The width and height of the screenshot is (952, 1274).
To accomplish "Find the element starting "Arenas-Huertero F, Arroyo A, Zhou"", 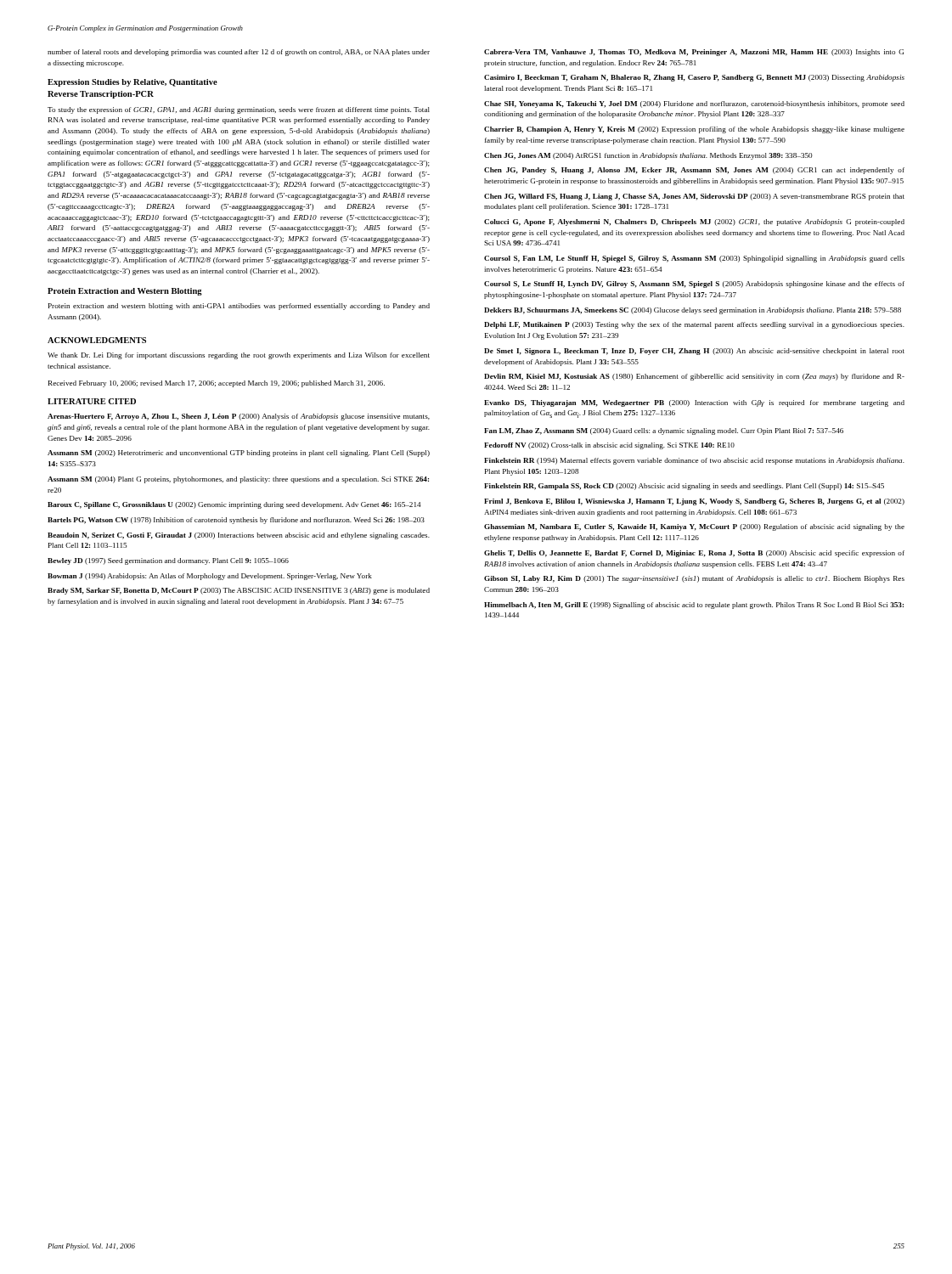I will tap(239, 427).
